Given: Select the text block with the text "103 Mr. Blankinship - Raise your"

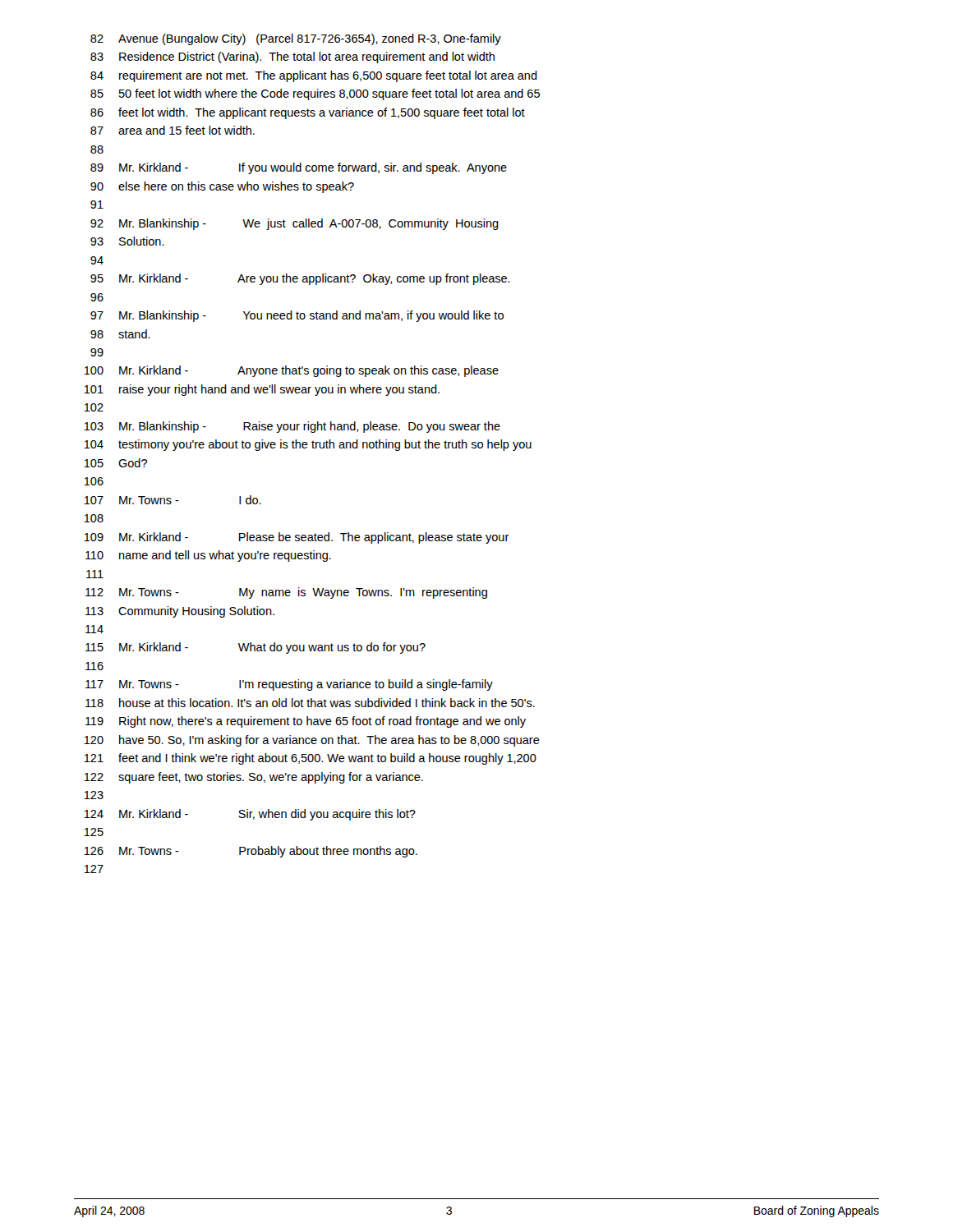Looking at the screenshot, I should click(476, 445).
